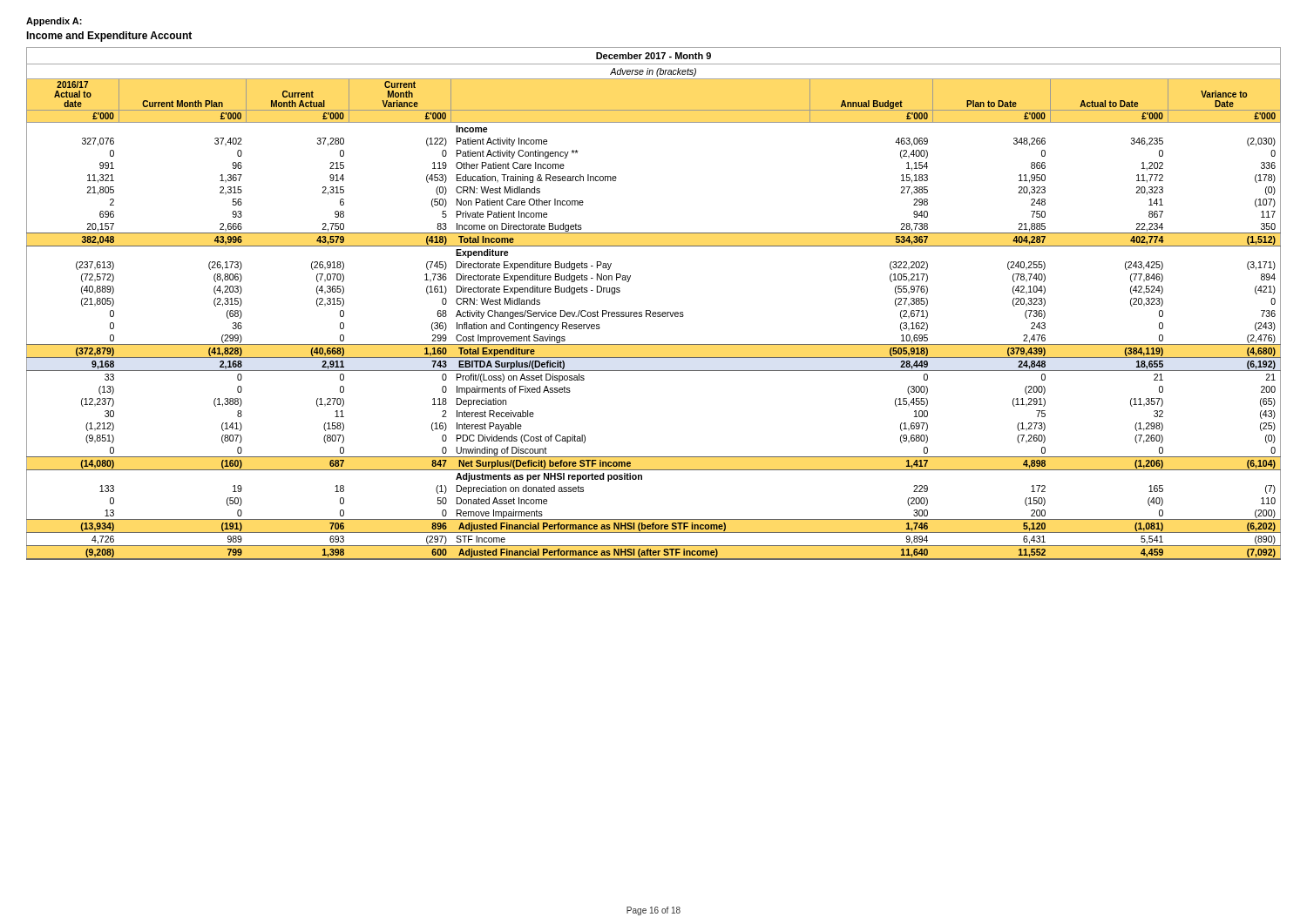Point to the text block starting "Appendix A:"
The height and width of the screenshot is (924, 1307).
54,21
